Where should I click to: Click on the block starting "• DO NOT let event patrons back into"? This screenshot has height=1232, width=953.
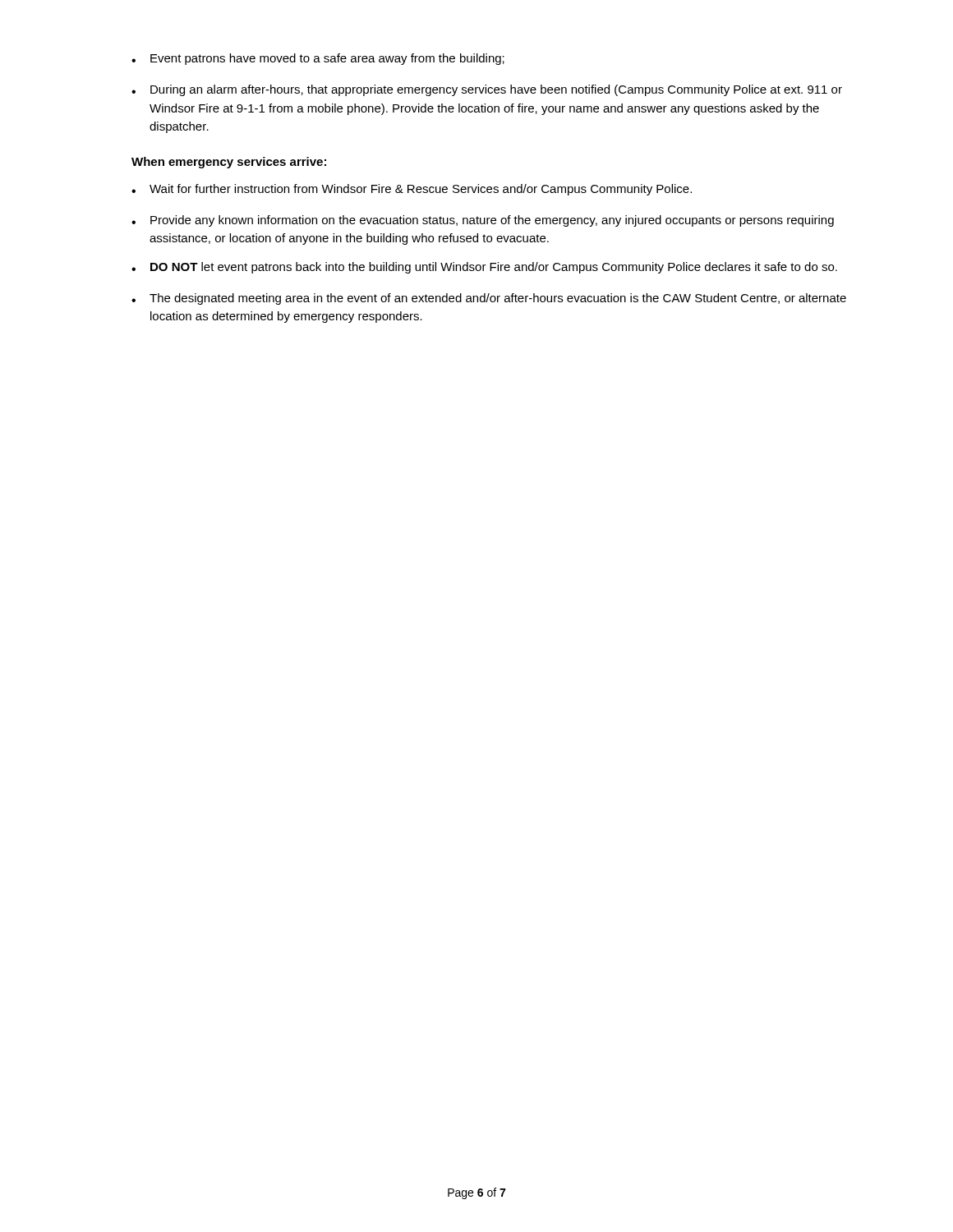pos(493,268)
